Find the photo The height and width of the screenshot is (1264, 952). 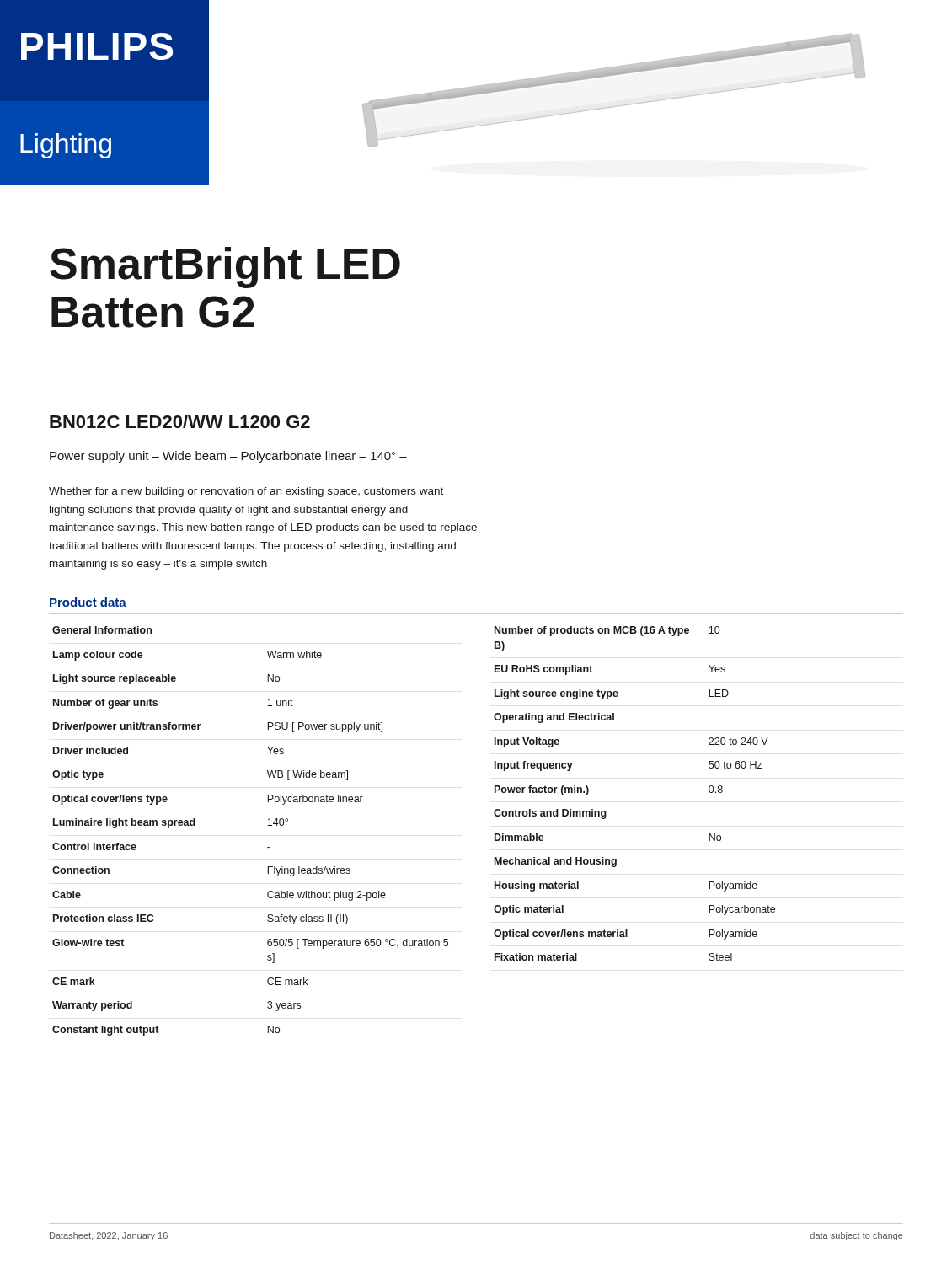point(623,99)
